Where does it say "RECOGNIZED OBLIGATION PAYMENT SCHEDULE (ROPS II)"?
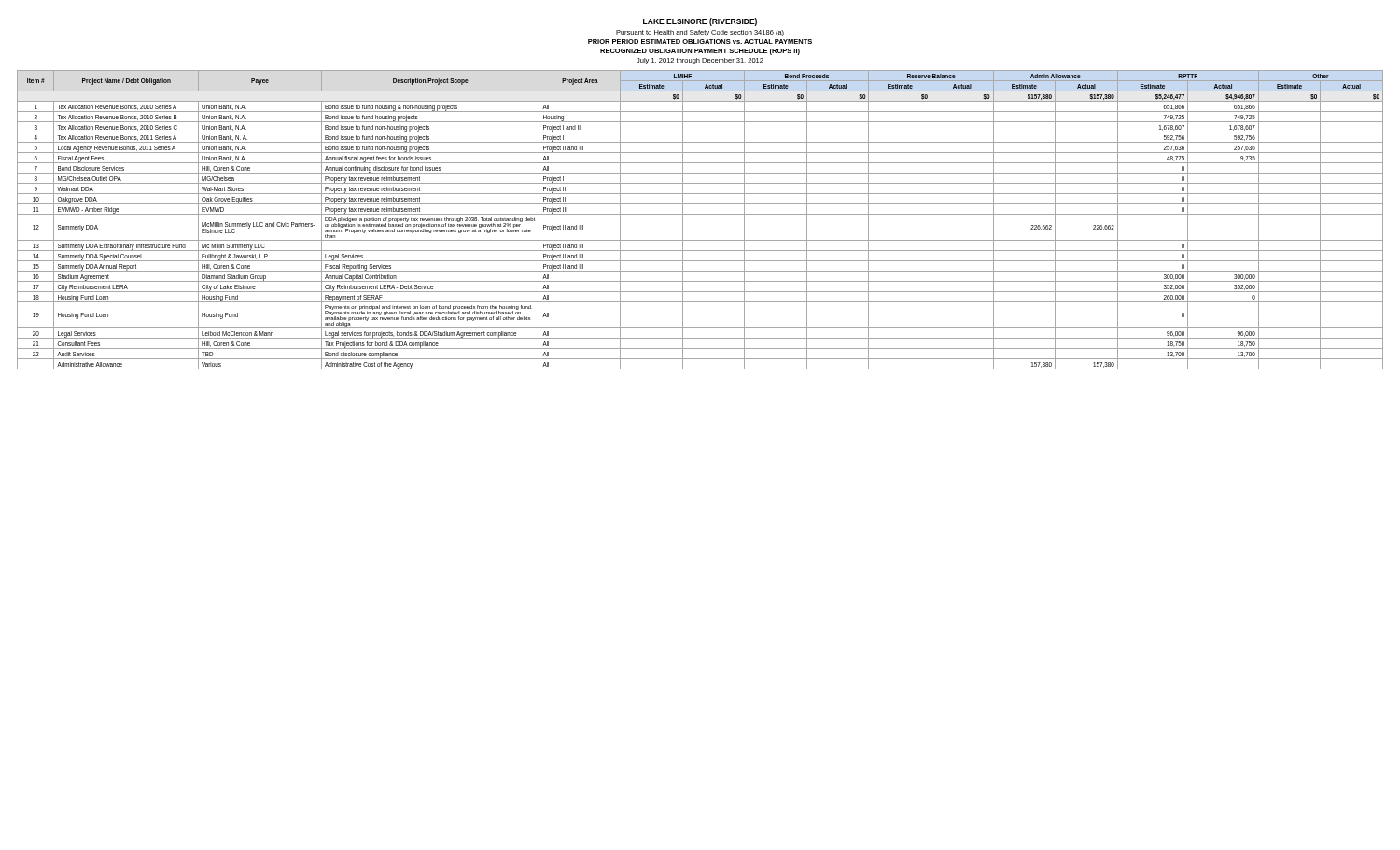 (700, 51)
